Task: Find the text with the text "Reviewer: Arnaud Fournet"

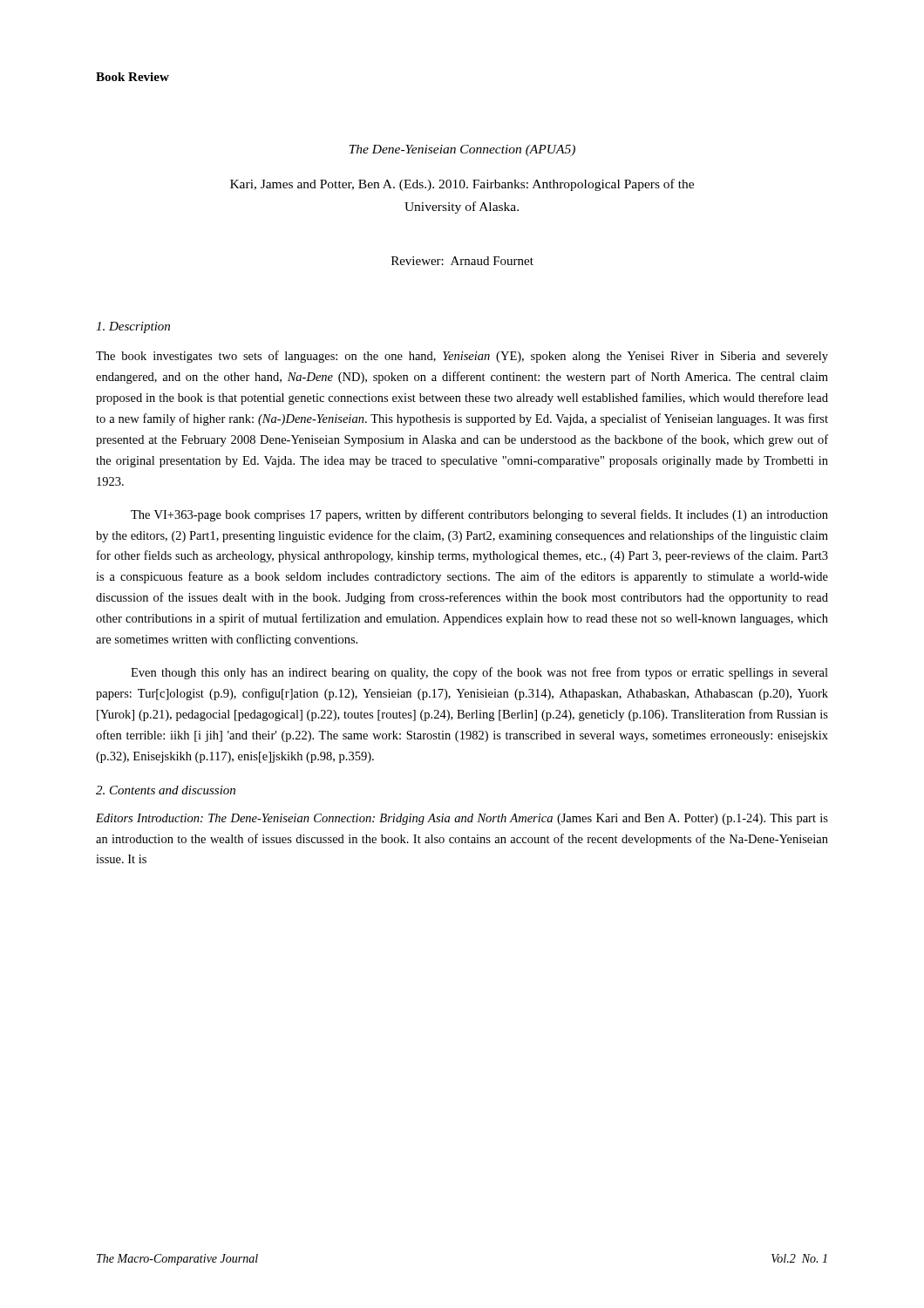Action: point(462,261)
